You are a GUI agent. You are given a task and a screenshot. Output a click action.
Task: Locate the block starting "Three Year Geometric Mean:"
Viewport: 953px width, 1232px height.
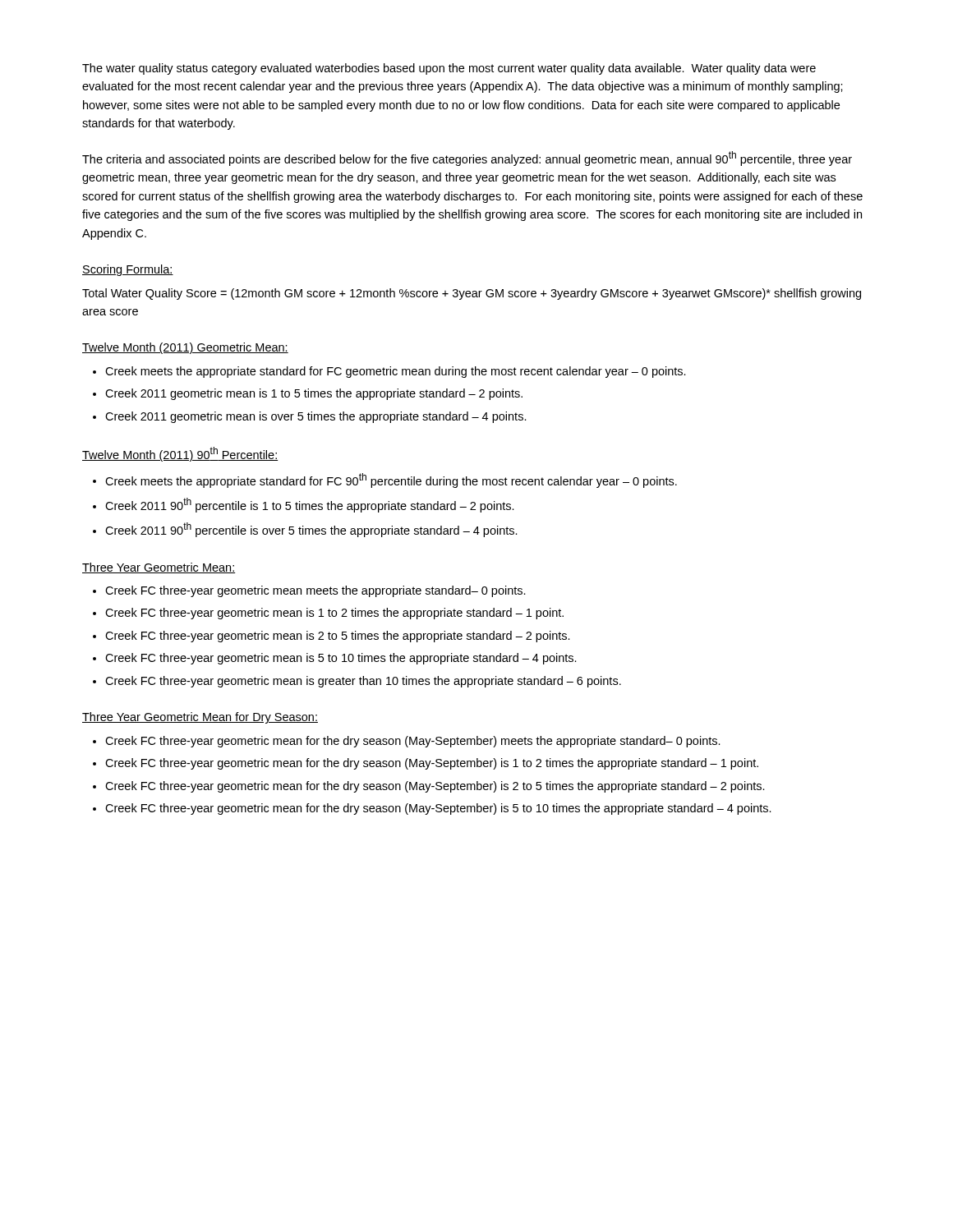point(159,567)
